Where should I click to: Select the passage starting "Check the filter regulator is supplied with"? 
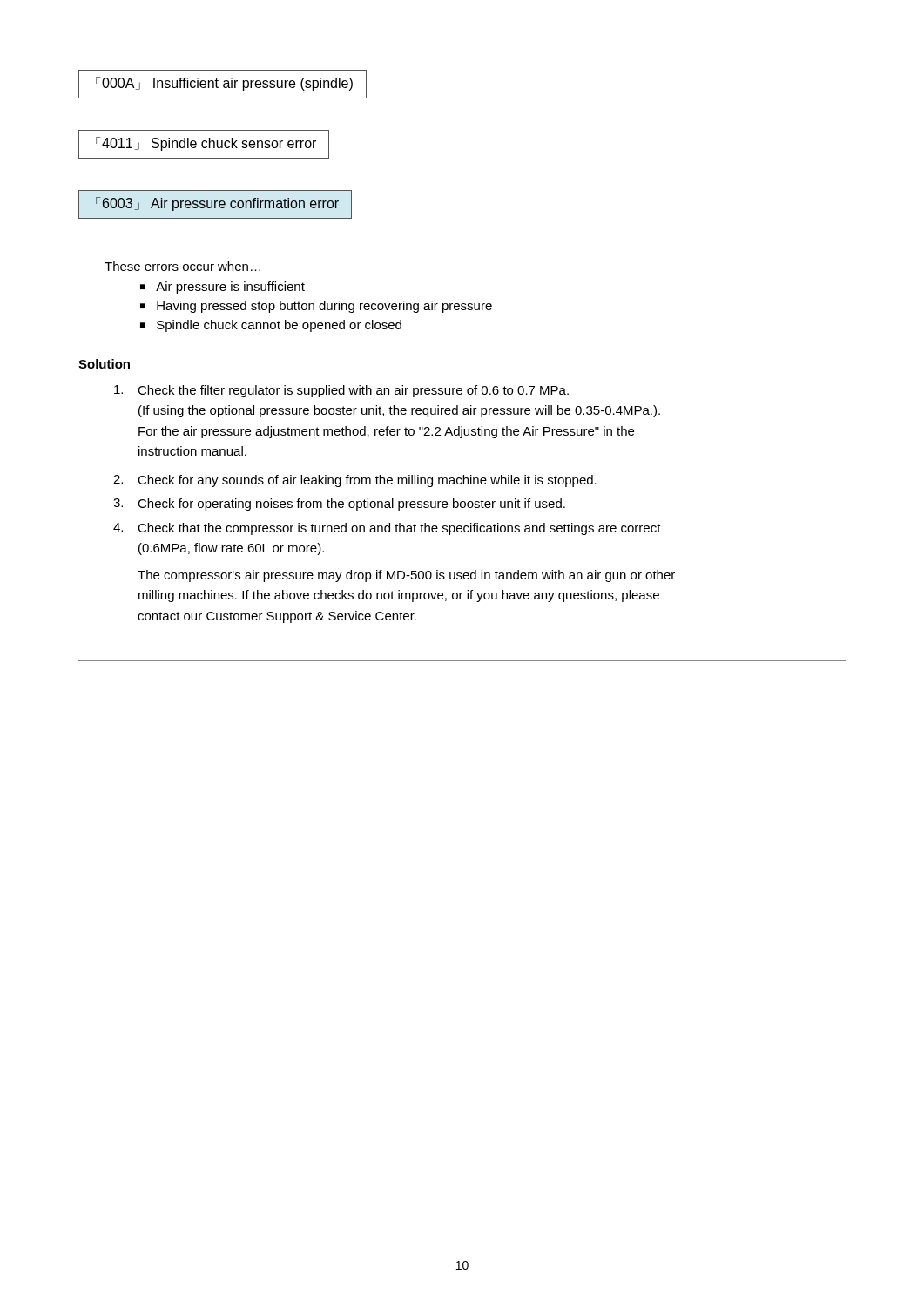tap(479, 420)
